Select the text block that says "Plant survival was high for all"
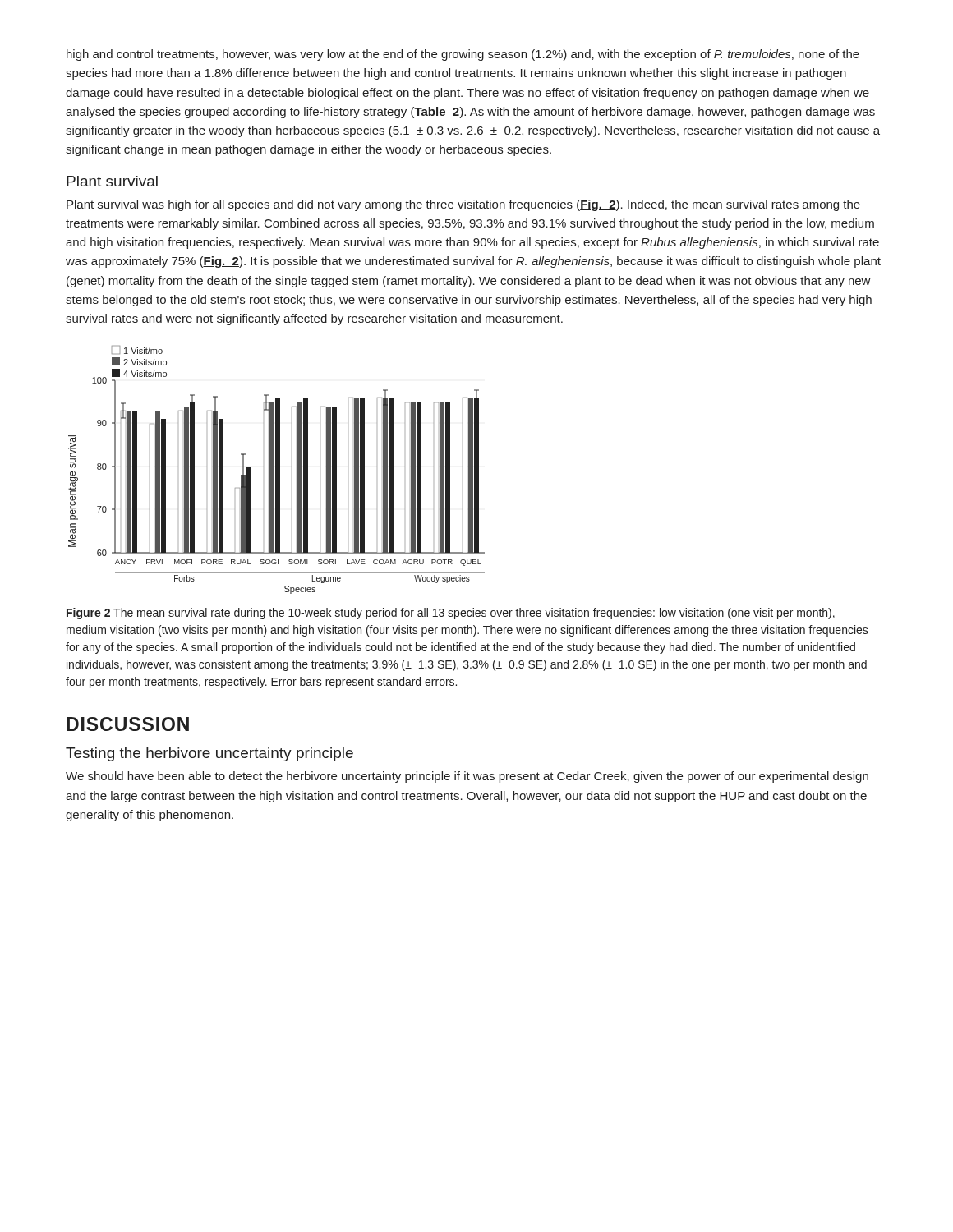Viewport: 953px width, 1232px height. pyautogui.click(x=473, y=261)
